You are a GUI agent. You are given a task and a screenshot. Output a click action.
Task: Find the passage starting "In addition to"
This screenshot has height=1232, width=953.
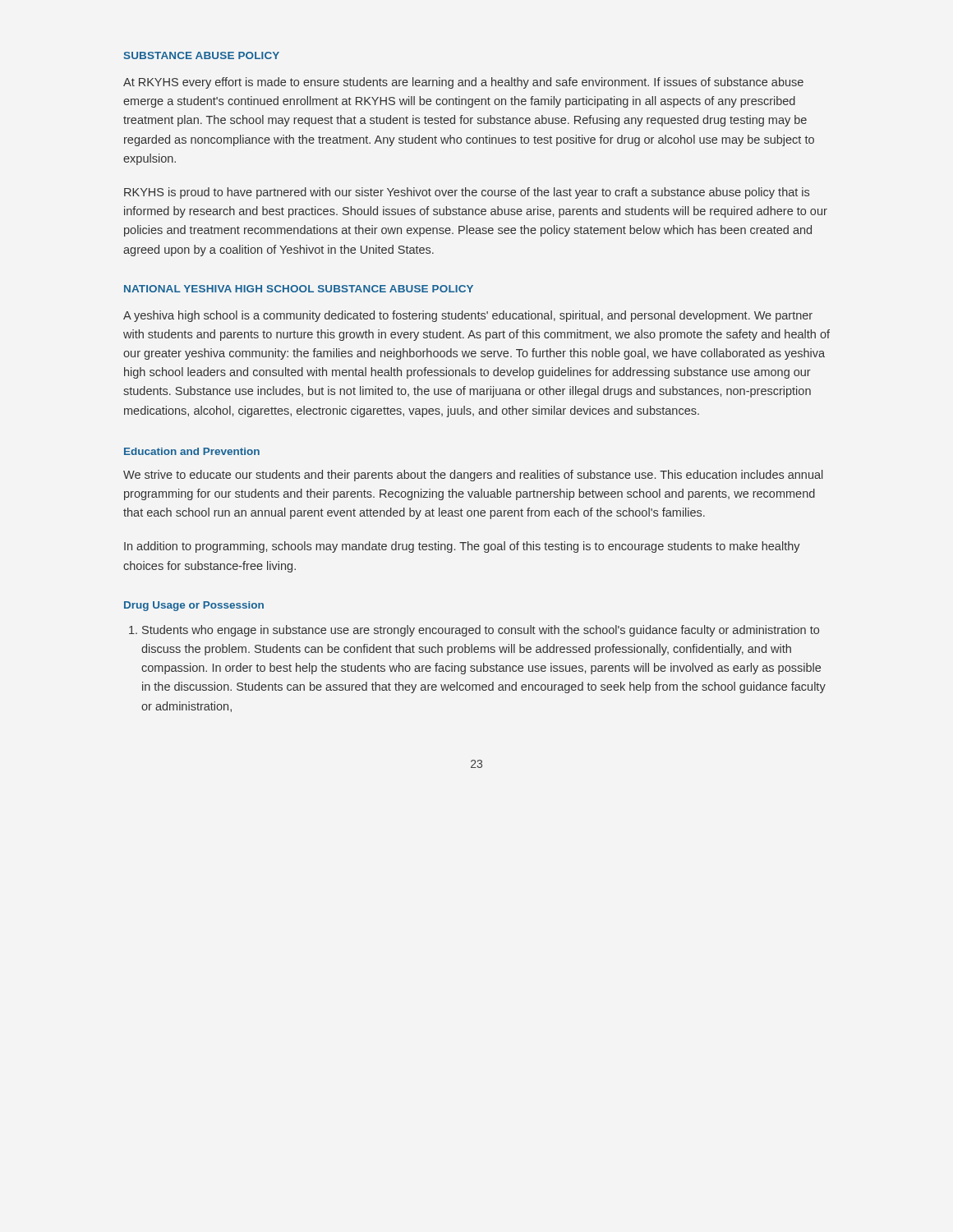[461, 556]
